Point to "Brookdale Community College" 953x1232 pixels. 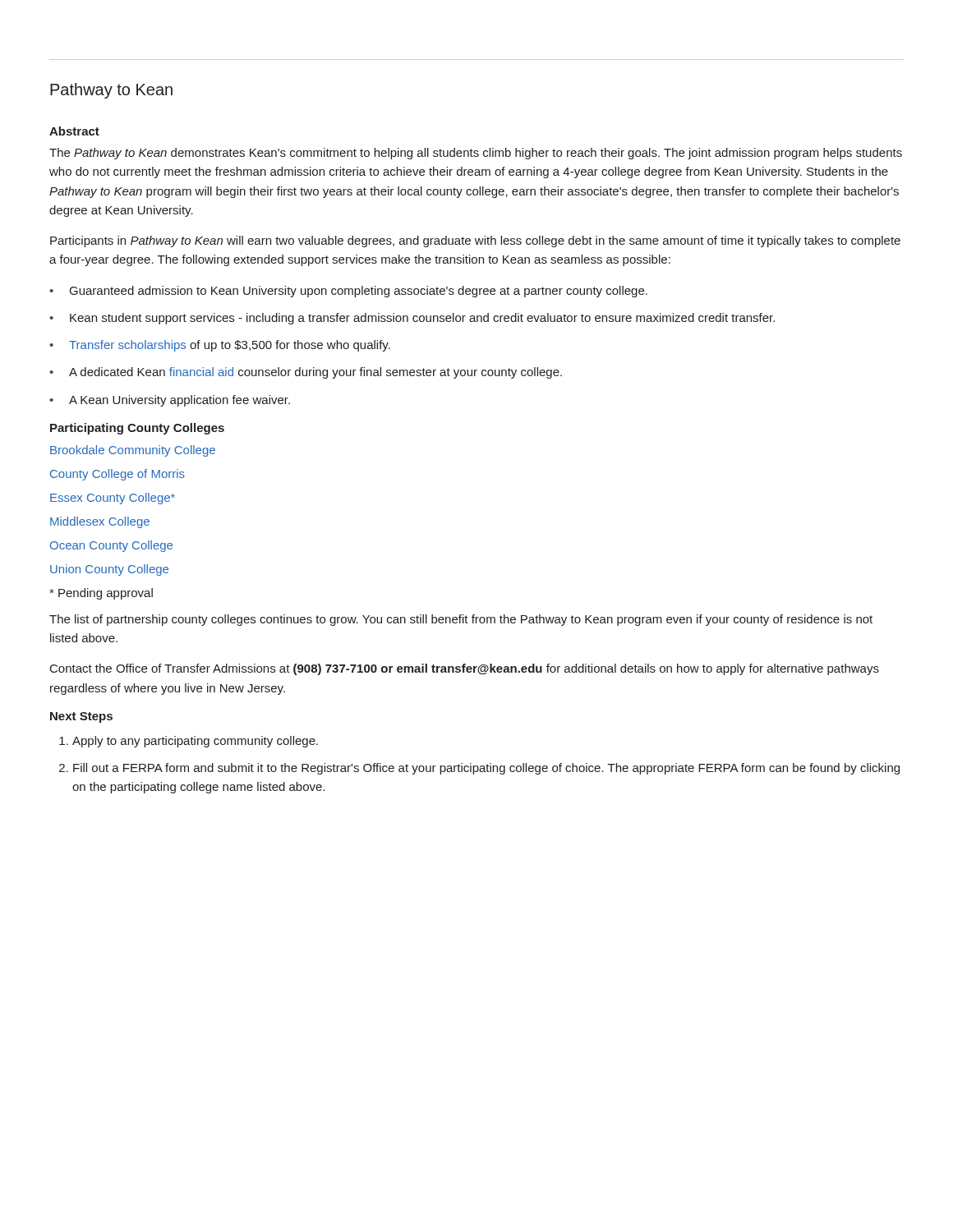[x=133, y=451]
